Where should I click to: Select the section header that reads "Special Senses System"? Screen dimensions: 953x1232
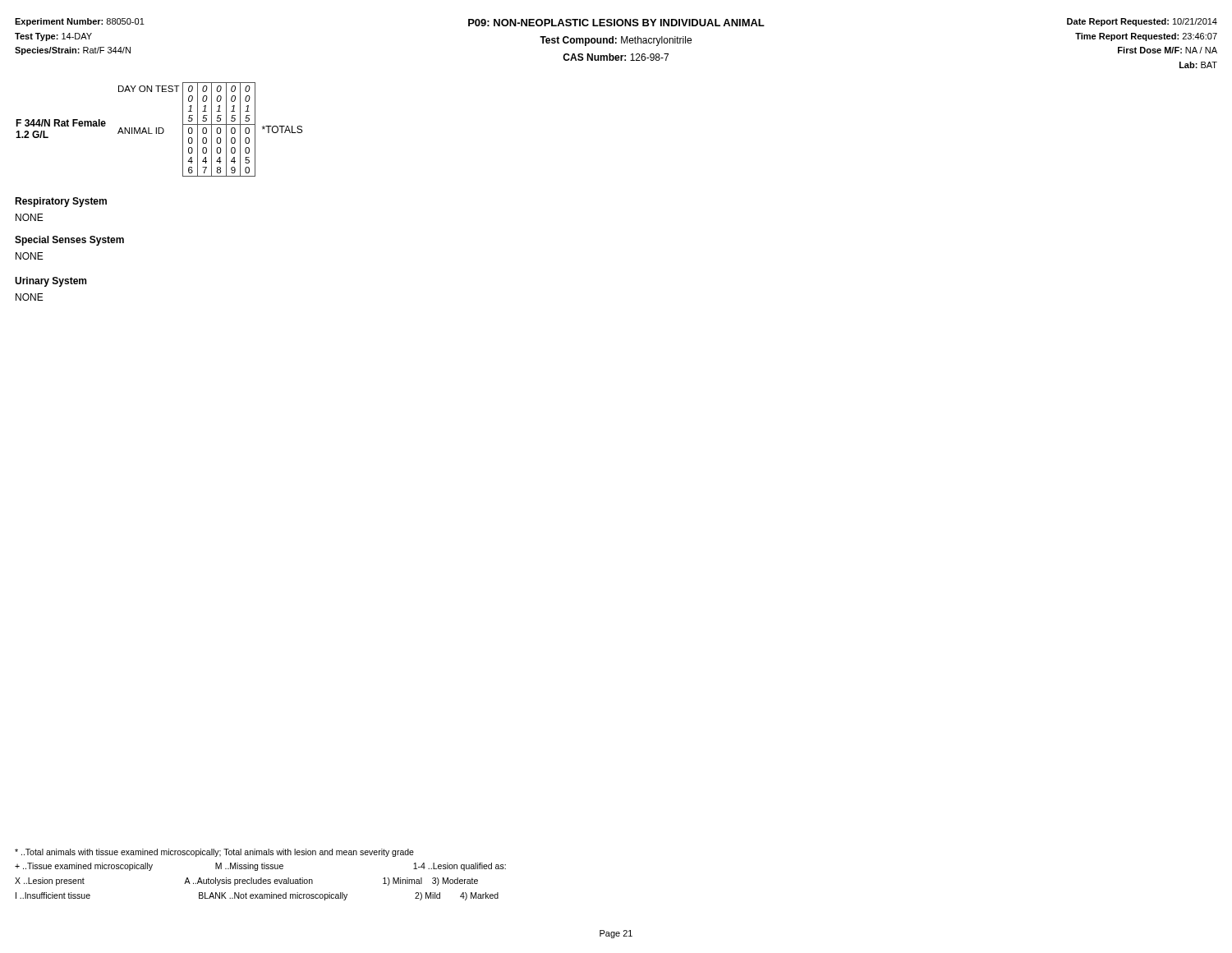[x=70, y=240]
